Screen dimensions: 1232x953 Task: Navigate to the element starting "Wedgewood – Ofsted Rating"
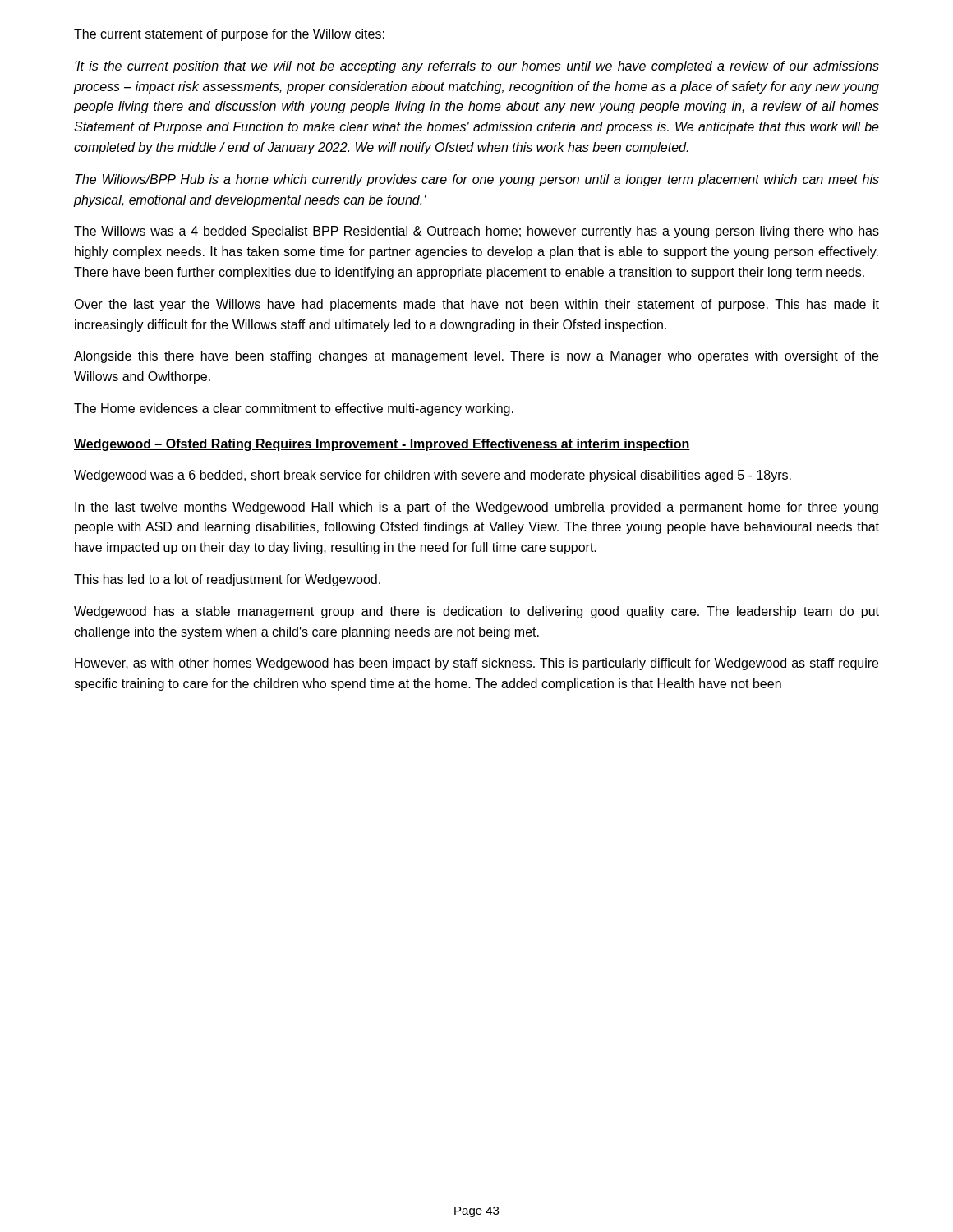476,444
